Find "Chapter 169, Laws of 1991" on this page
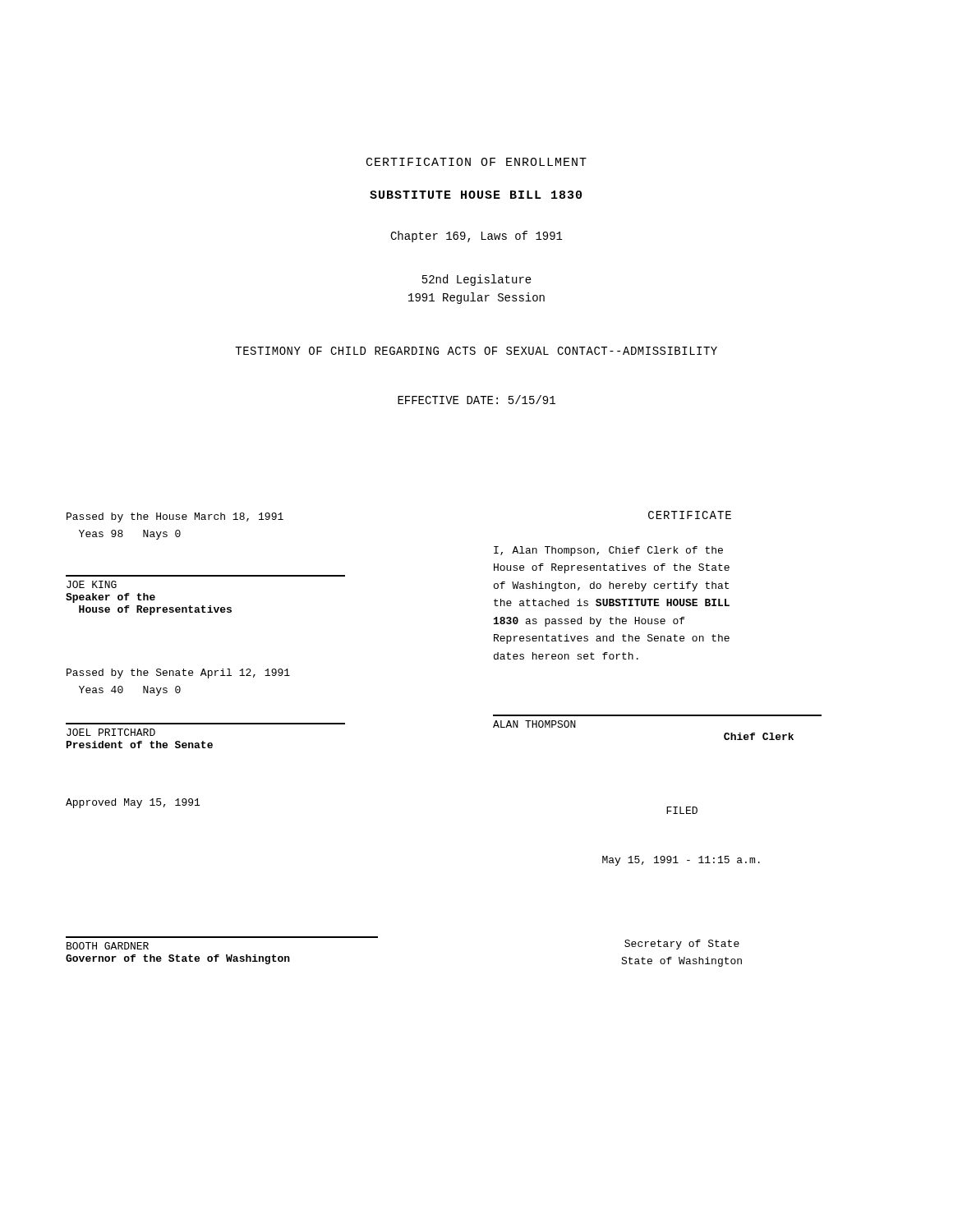This screenshot has width=953, height=1232. [x=476, y=237]
